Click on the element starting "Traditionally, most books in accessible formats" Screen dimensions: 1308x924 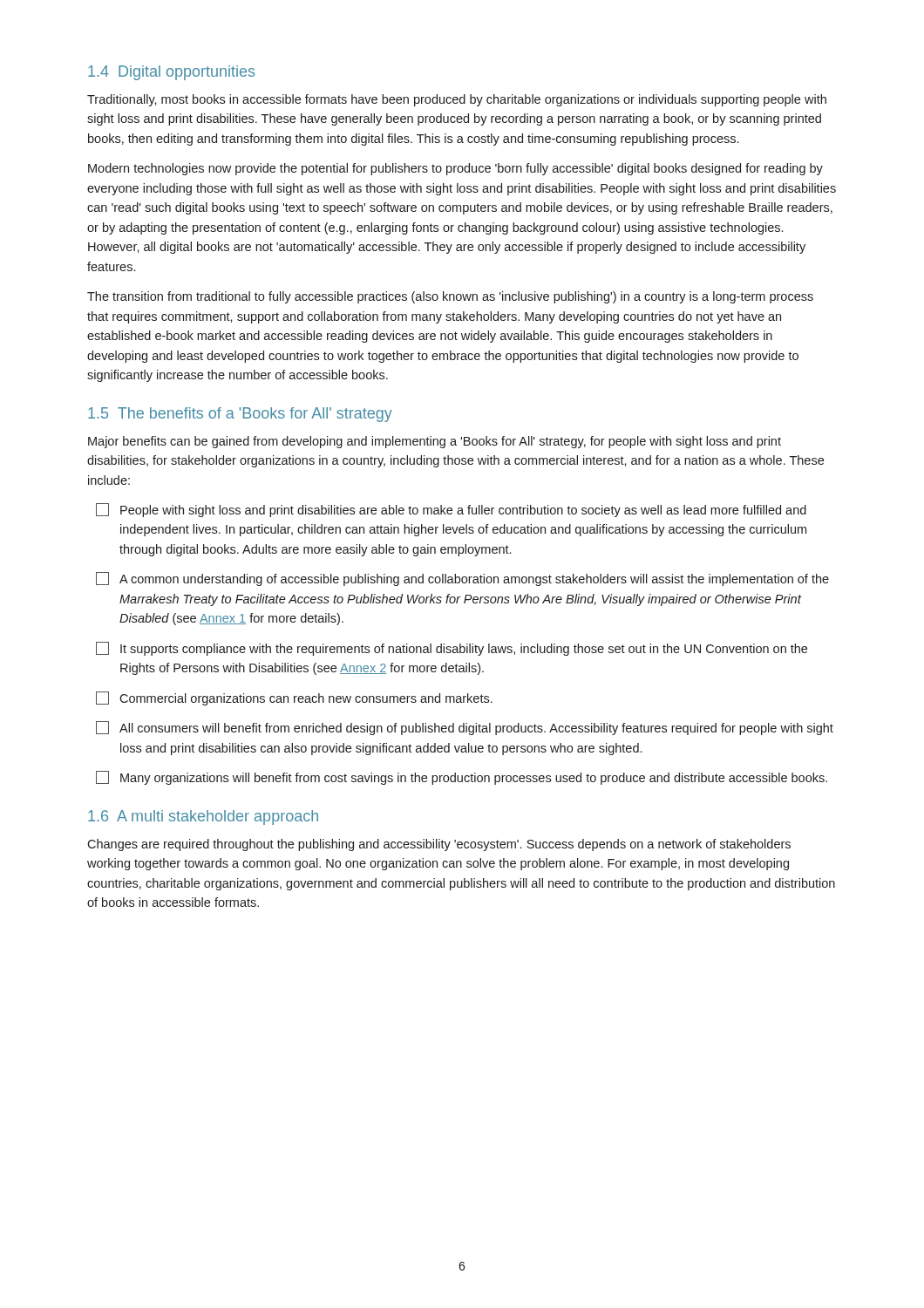(462, 119)
